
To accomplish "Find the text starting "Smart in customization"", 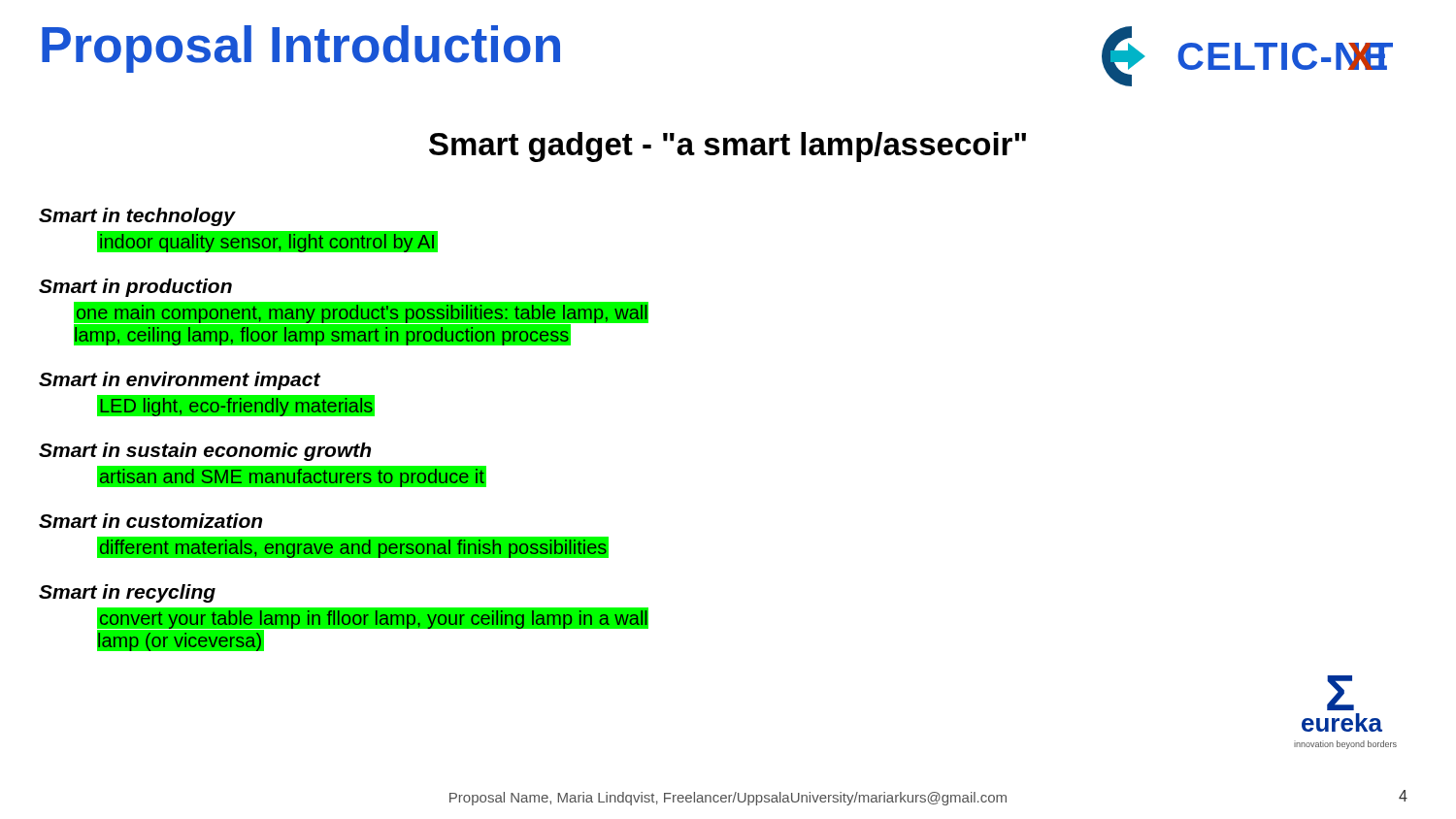I will click(x=151, y=521).
